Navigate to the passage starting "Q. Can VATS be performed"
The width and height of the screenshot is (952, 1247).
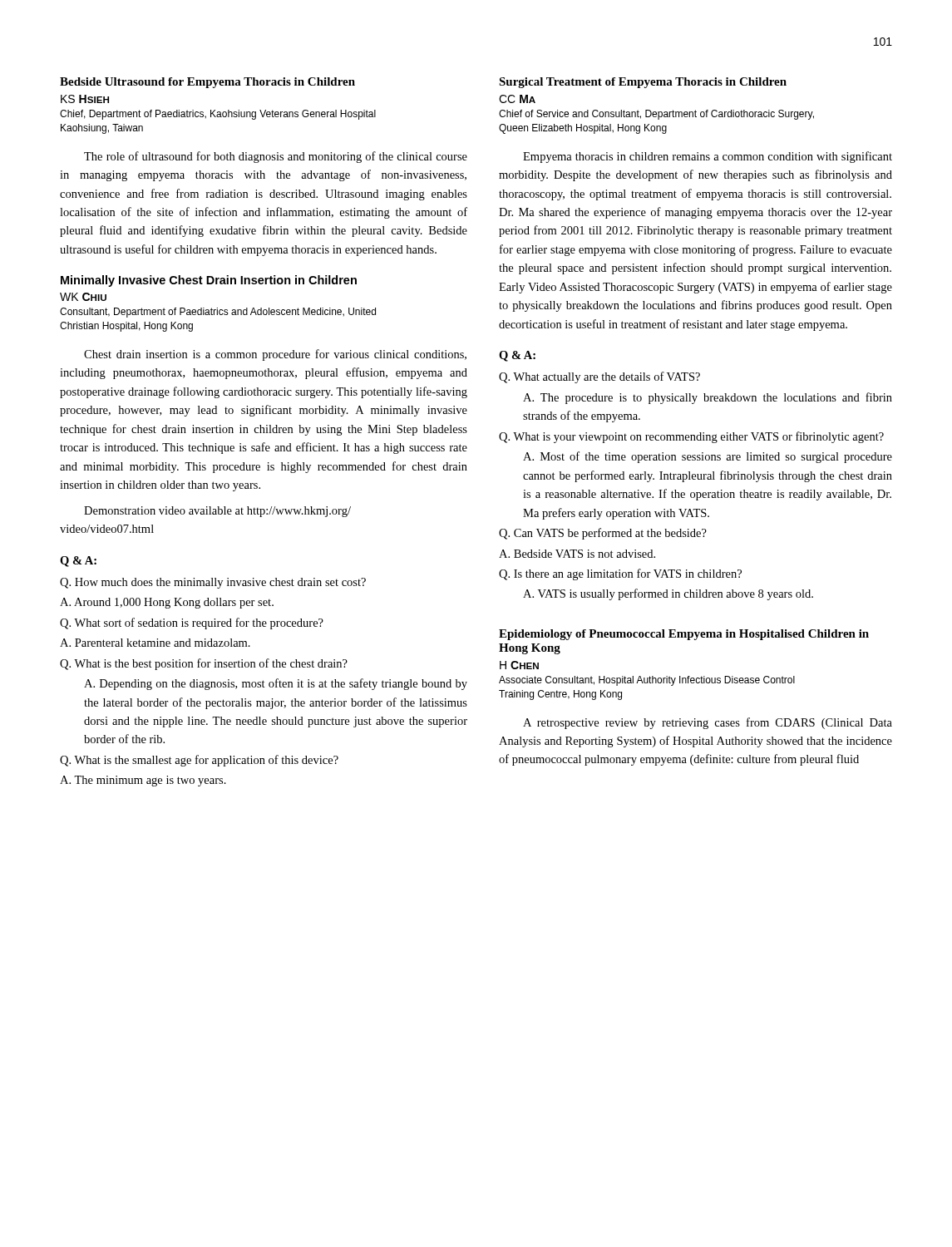pyautogui.click(x=603, y=533)
